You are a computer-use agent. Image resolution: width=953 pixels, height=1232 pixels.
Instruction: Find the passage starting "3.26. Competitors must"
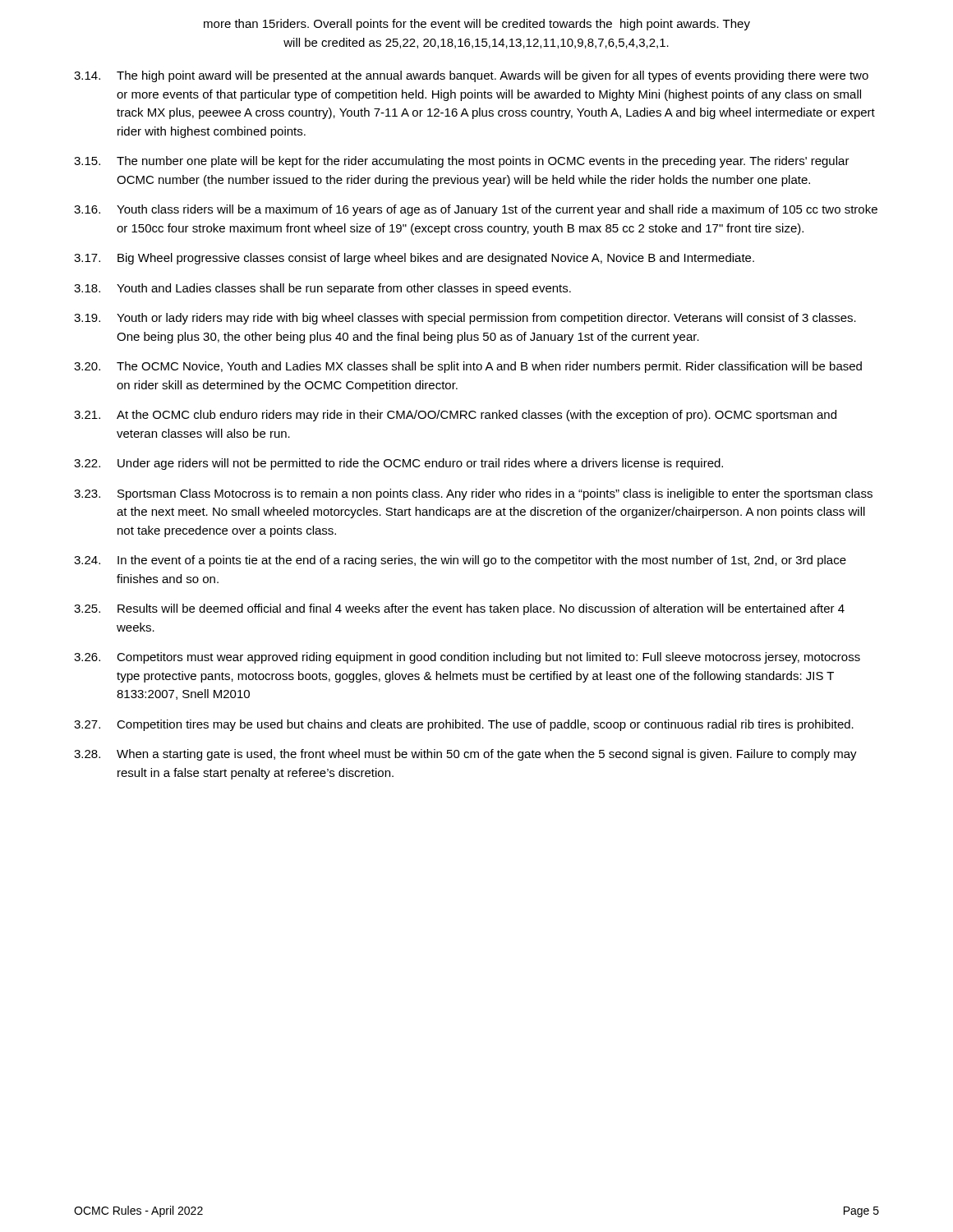[476, 676]
